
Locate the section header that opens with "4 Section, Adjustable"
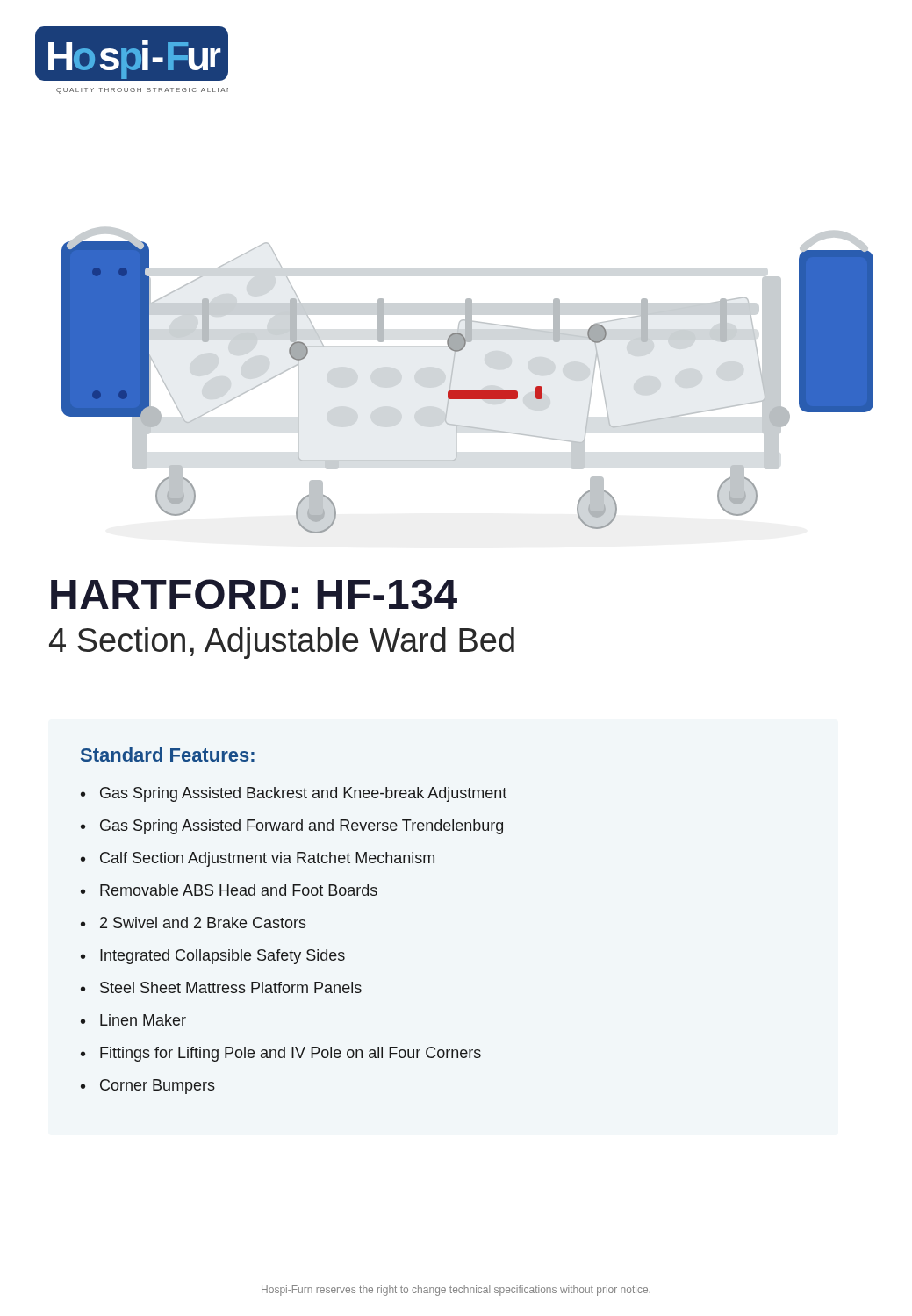(282, 640)
